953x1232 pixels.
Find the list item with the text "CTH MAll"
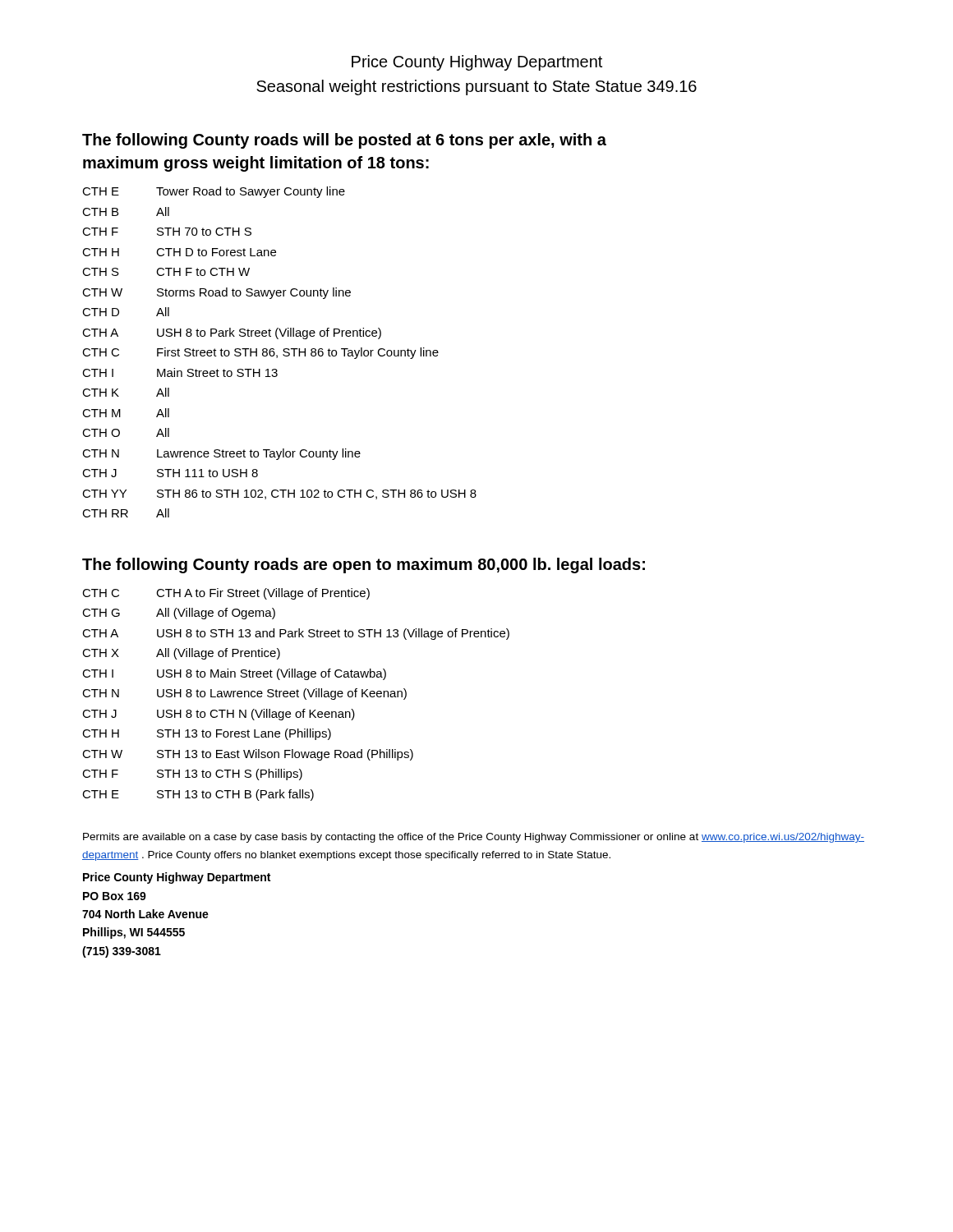(x=103, y=413)
